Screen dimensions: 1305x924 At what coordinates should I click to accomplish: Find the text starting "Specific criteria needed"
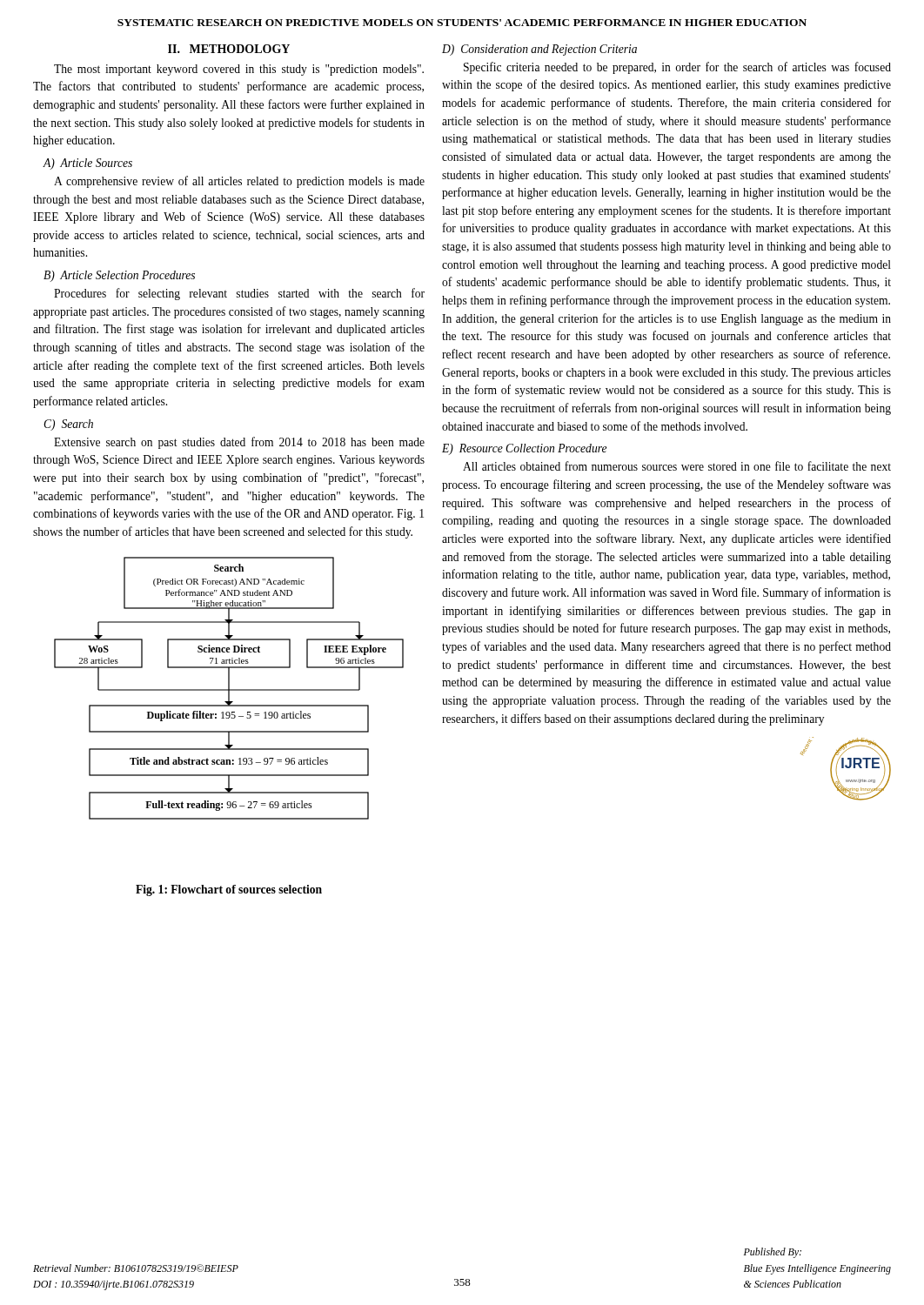click(x=666, y=247)
